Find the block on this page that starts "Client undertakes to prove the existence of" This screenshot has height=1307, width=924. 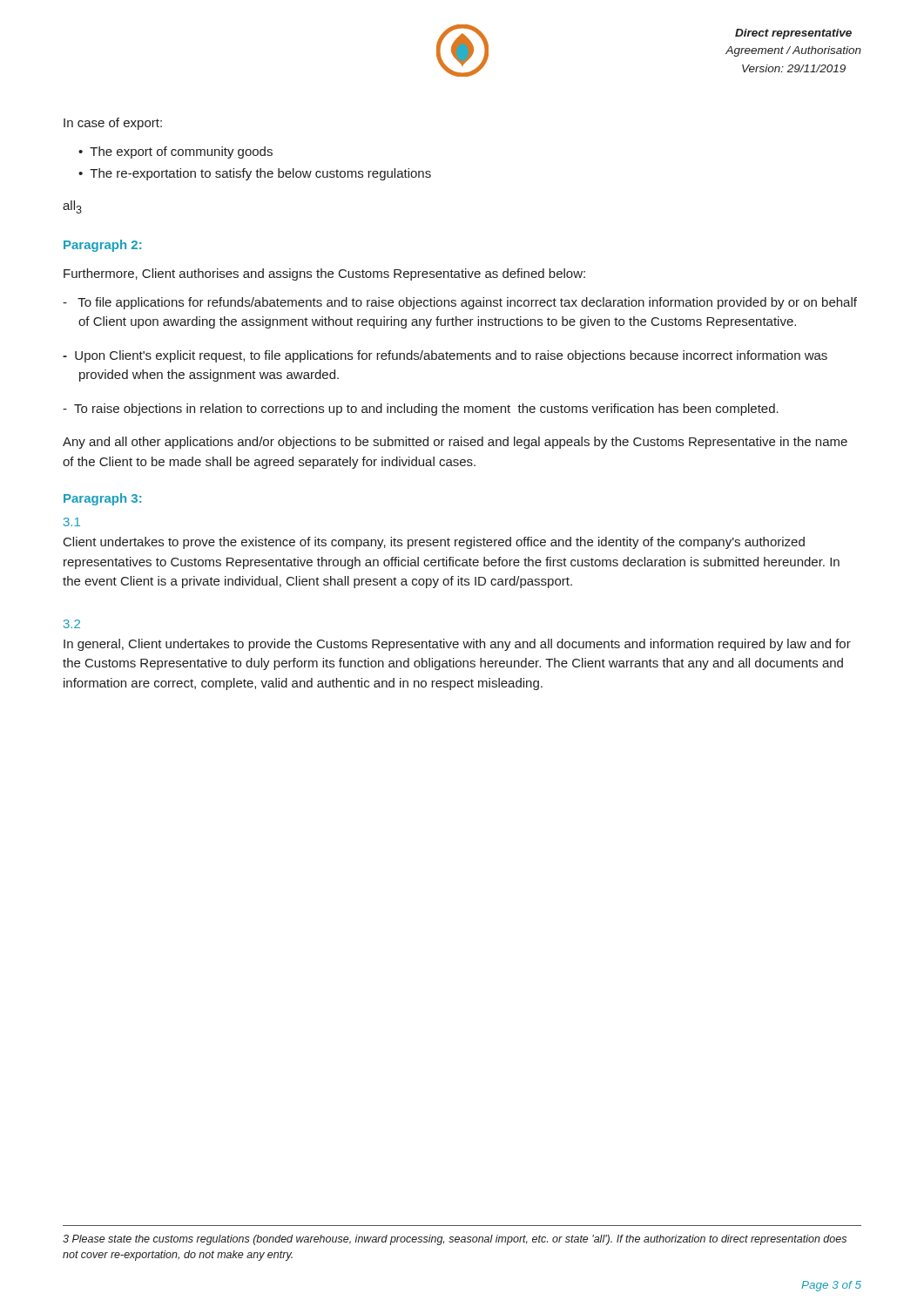coord(451,561)
